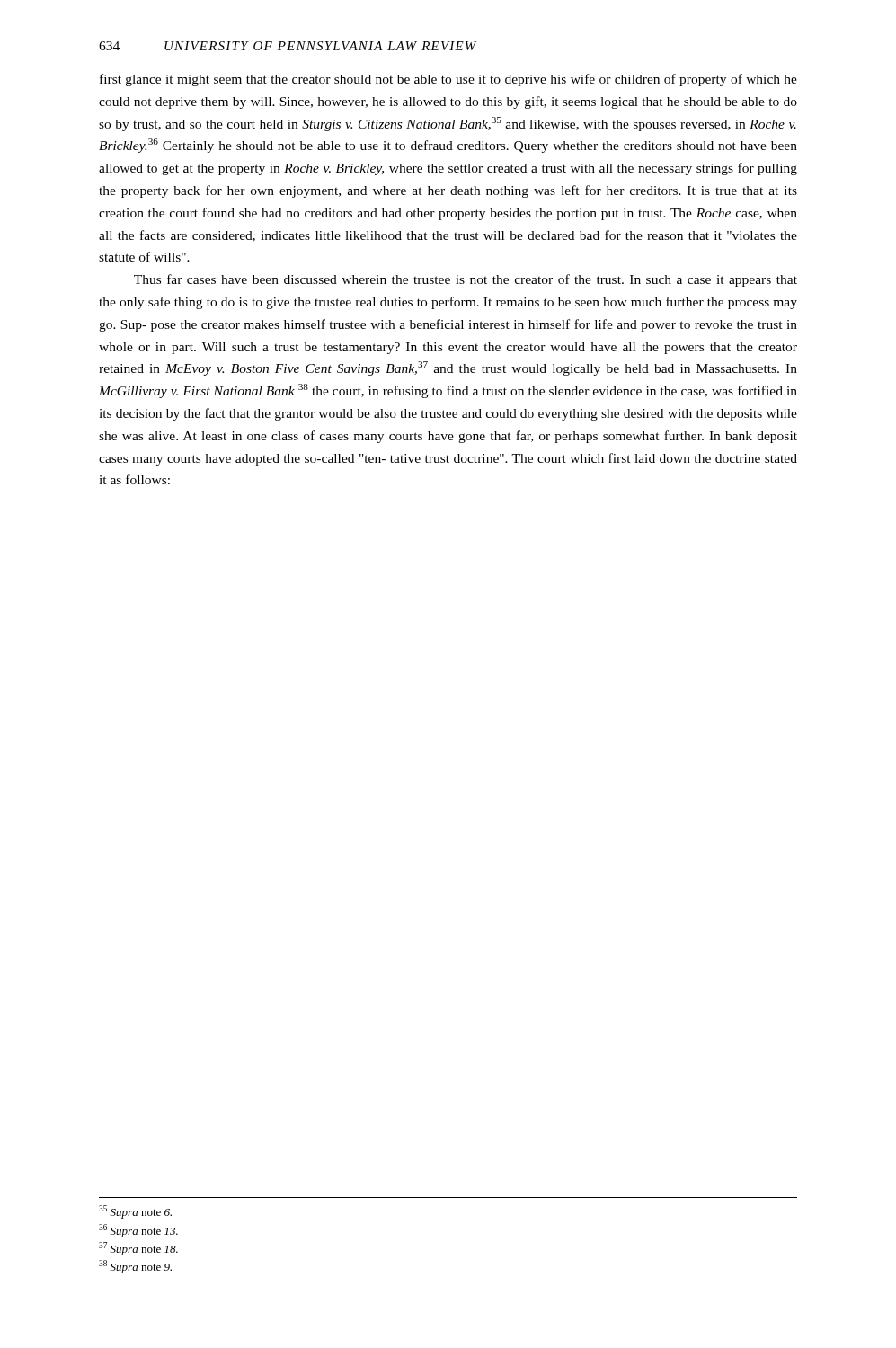
Task: Select the text starting "37 Supra note 18."
Action: (139, 1248)
